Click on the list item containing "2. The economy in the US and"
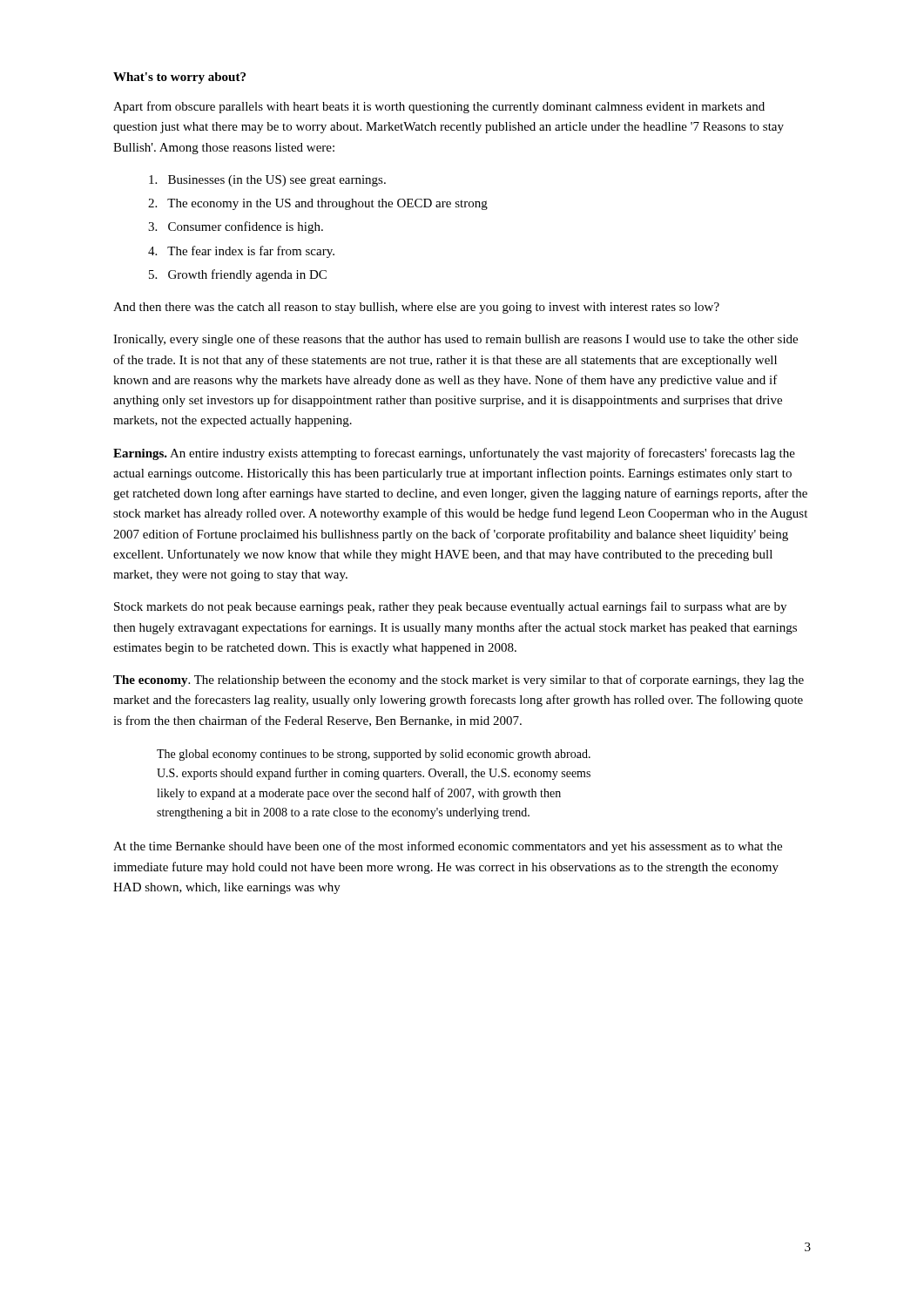Viewport: 924px width, 1307px height. click(479, 204)
